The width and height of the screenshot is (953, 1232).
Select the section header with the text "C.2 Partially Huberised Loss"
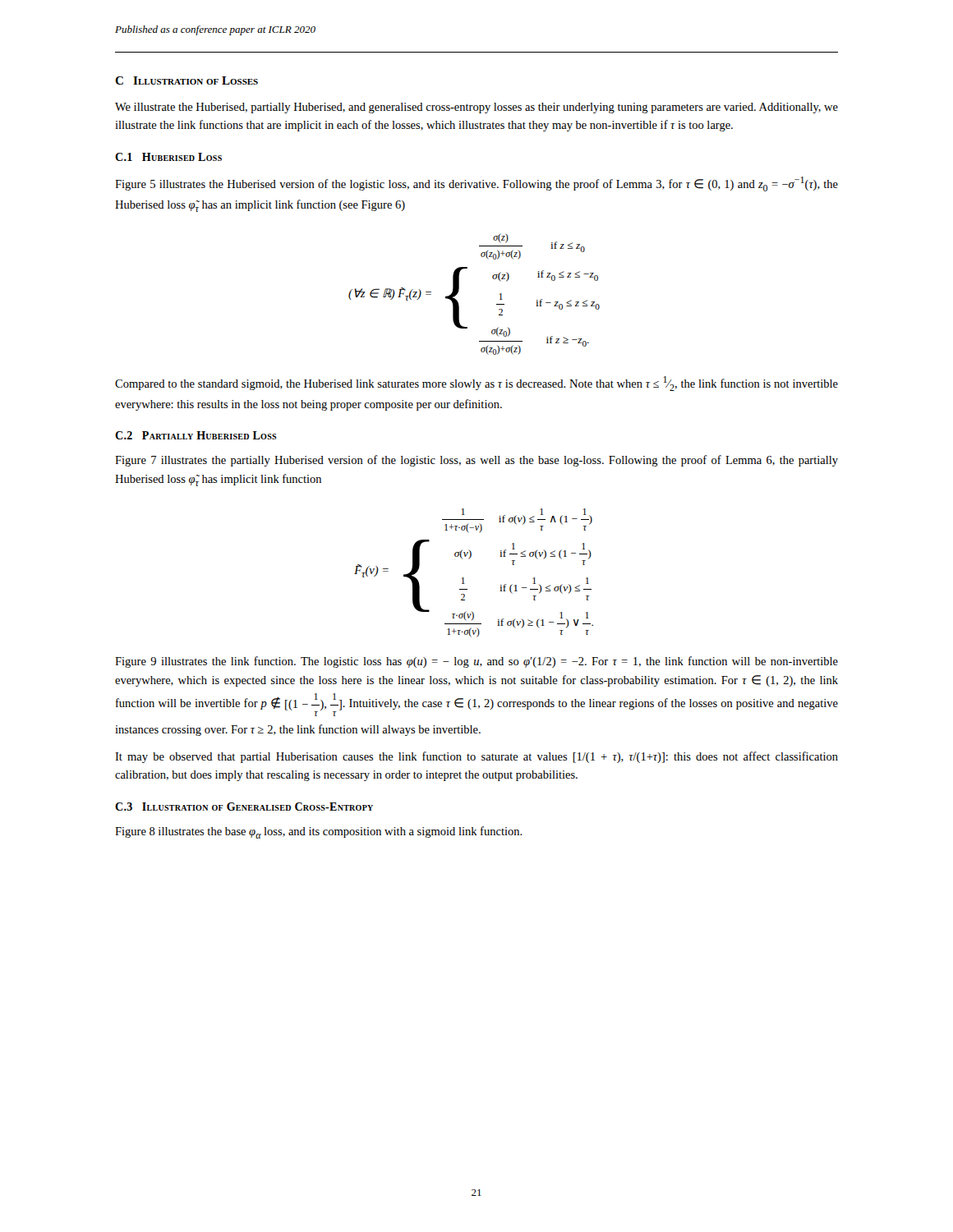(196, 436)
